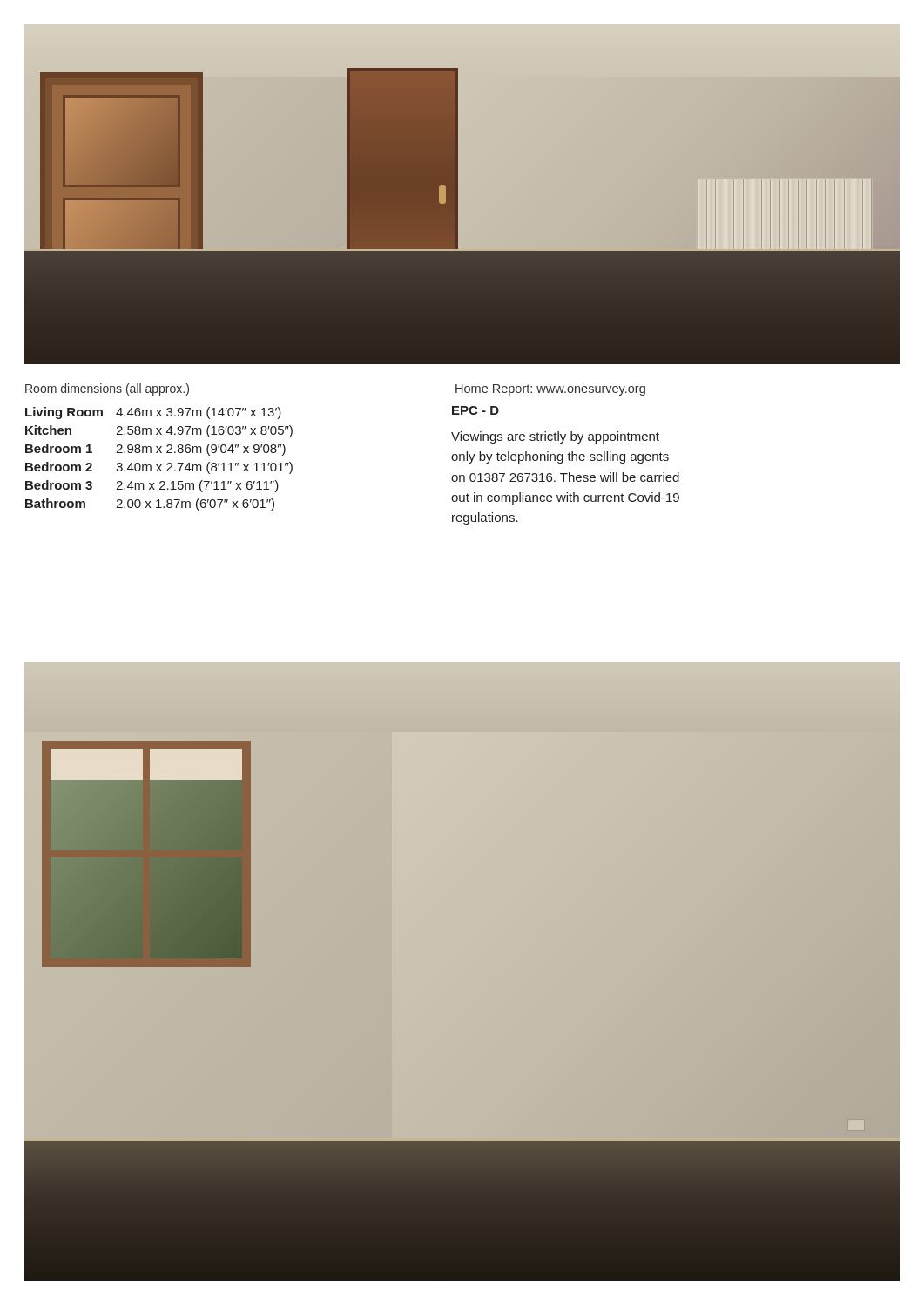Find the region starting "Bedroom 2 3.40m x 2.74m (8′11″ x 11′01″)"
924x1307 pixels.
(x=159, y=467)
